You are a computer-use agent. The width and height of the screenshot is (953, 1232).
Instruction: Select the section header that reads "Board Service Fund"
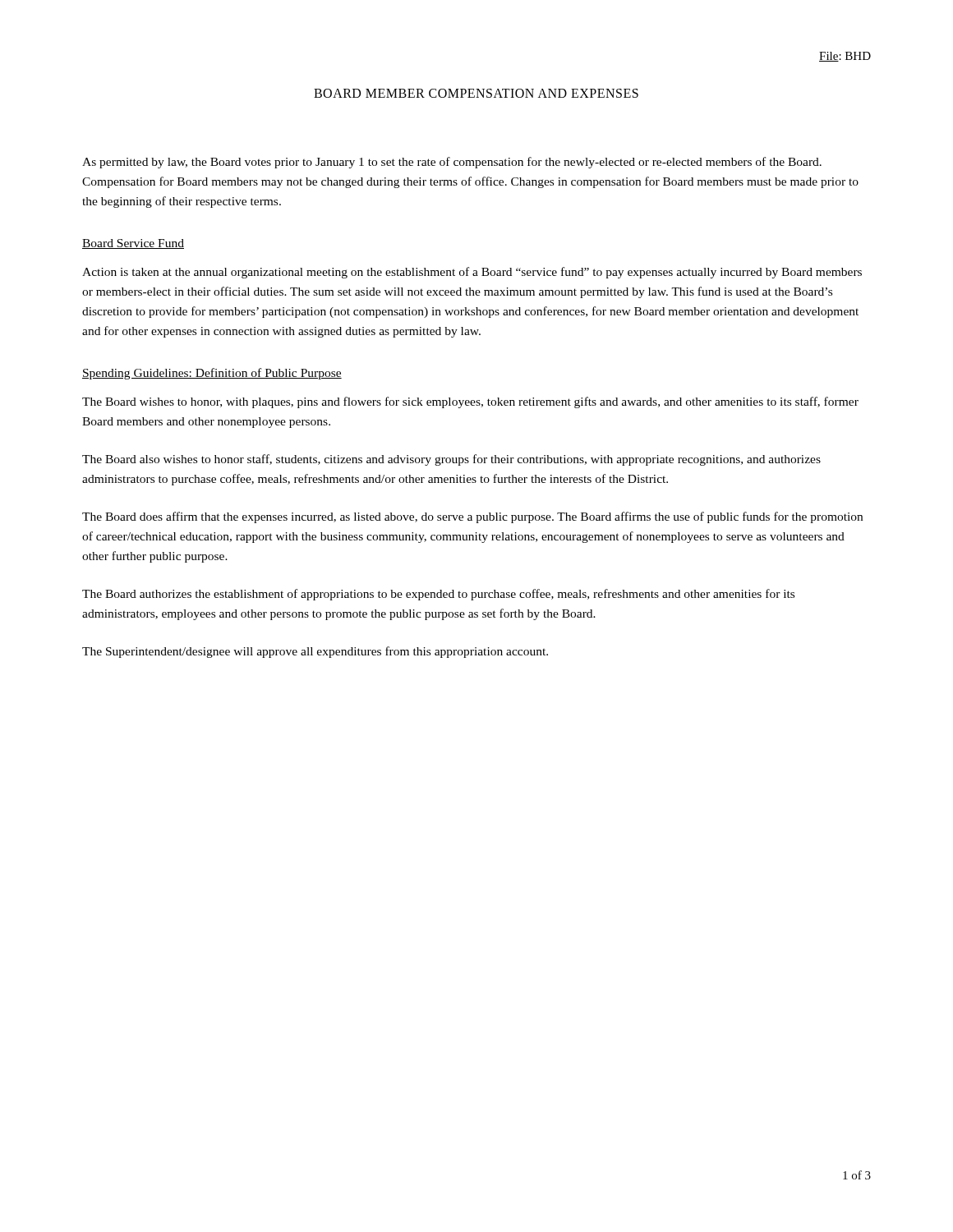[133, 243]
